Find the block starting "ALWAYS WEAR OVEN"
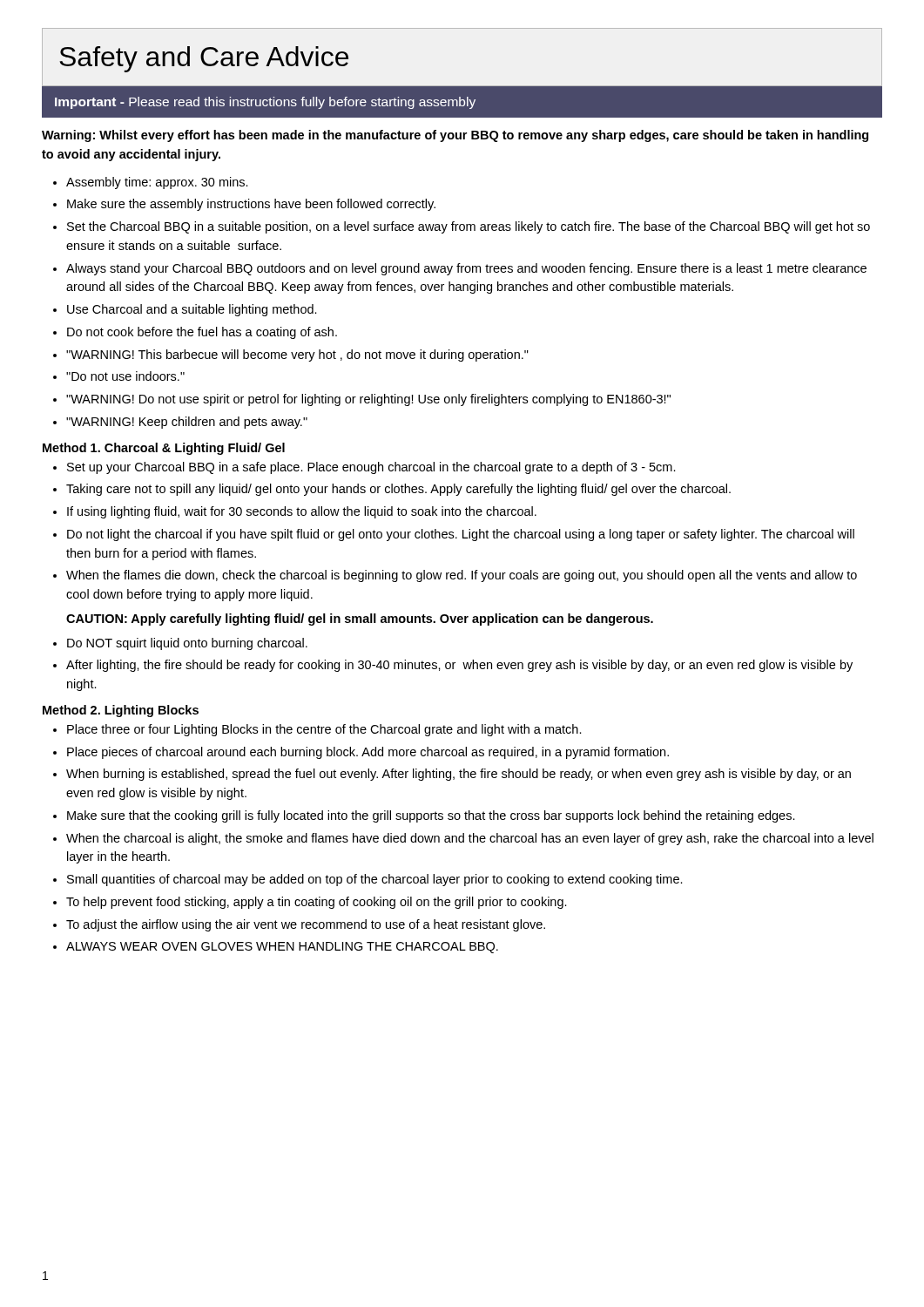924x1307 pixels. click(474, 947)
